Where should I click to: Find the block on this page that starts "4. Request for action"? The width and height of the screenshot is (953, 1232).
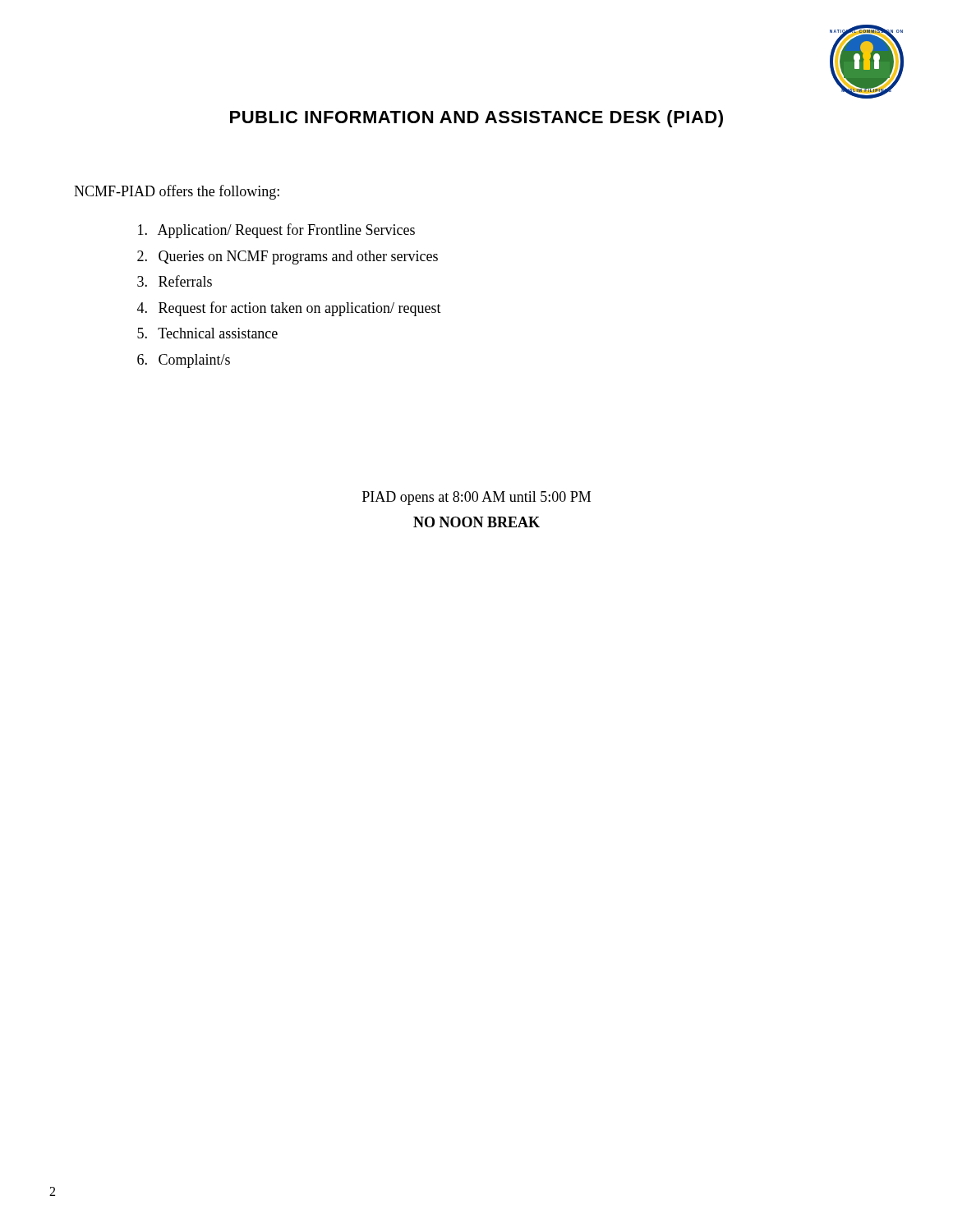[282, 308]
